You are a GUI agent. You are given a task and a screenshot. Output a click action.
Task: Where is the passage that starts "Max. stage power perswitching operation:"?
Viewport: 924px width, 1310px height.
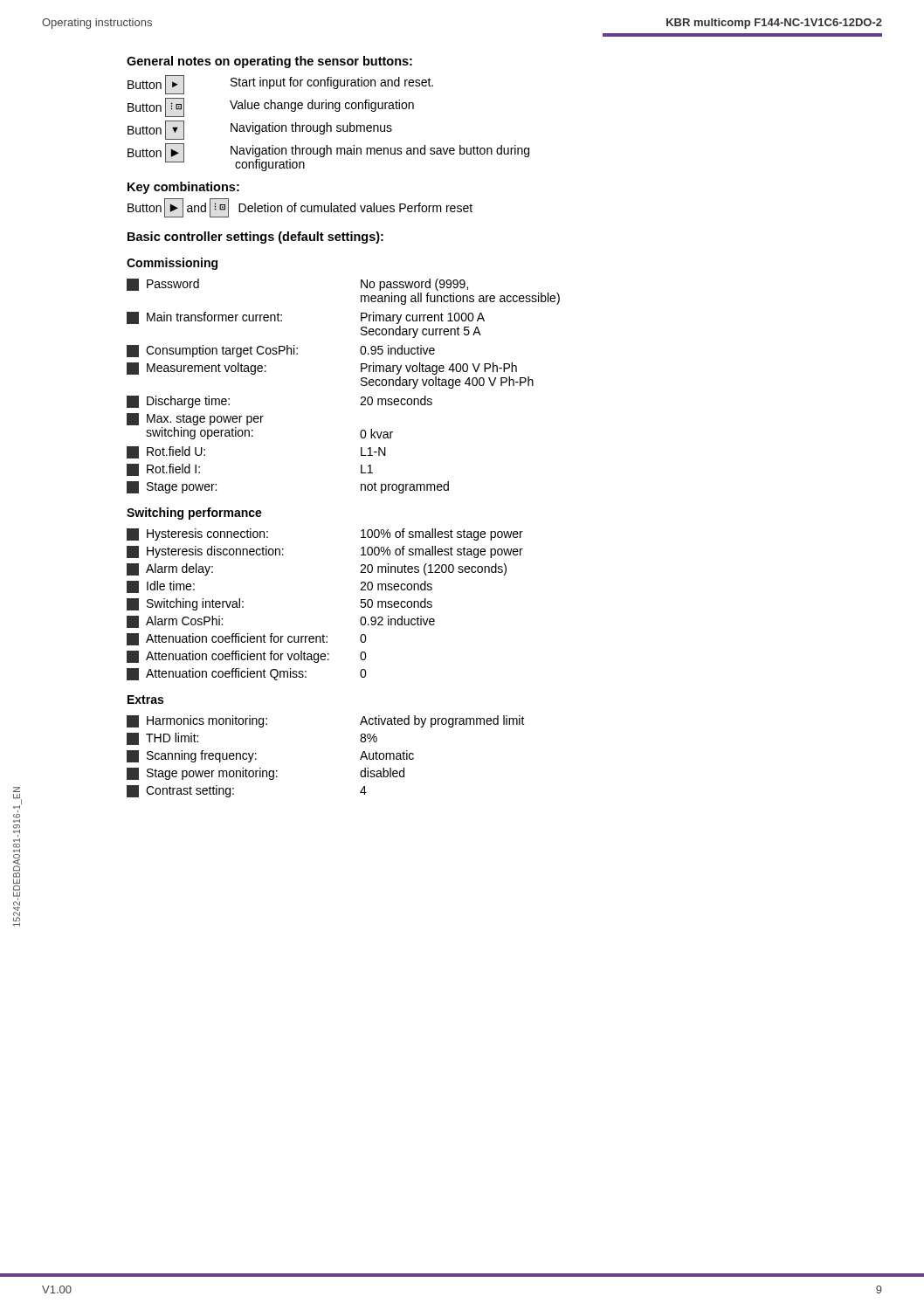coord(260,426)
